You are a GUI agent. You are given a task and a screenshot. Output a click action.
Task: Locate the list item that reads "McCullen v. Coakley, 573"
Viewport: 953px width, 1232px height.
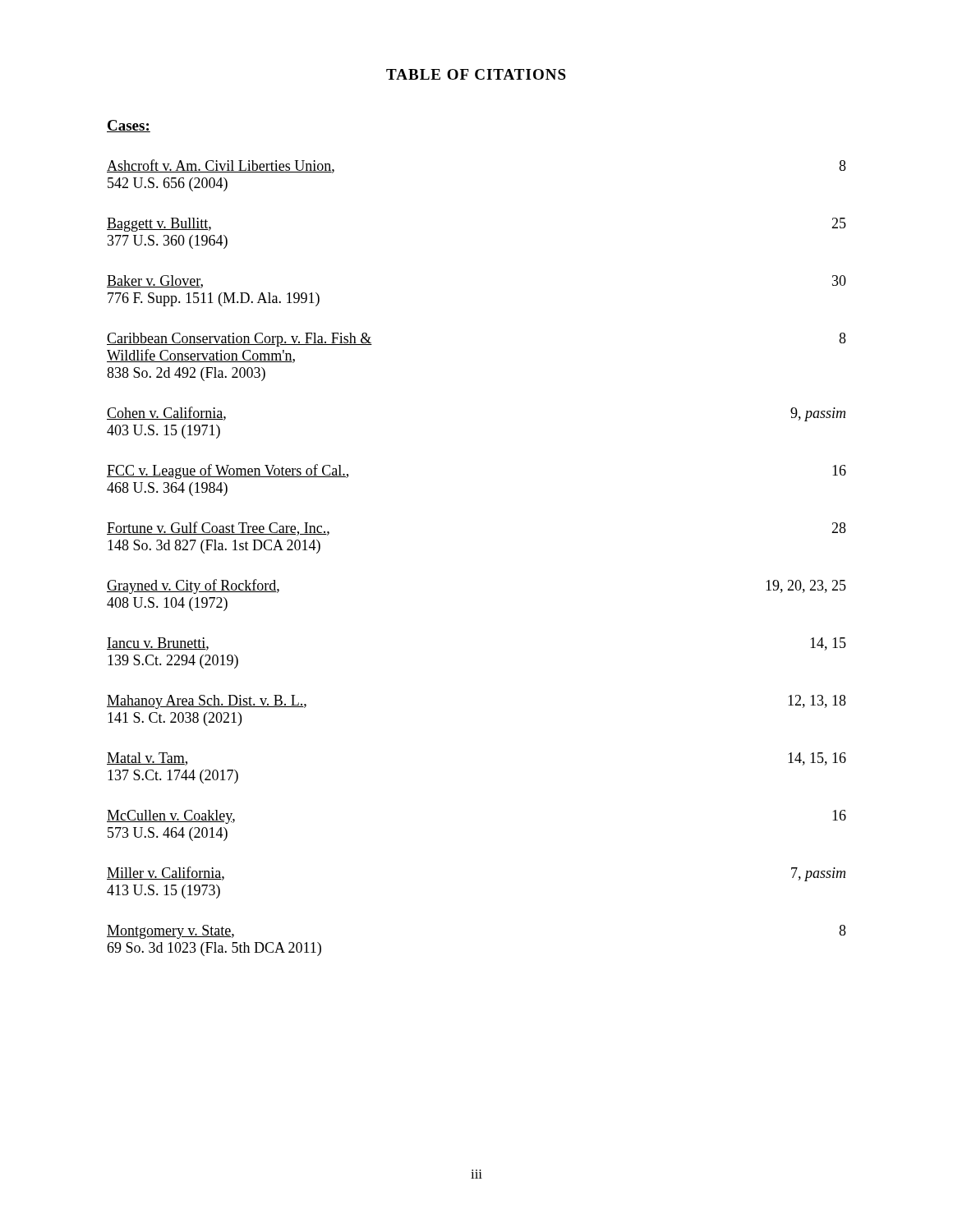click(171, 816)
